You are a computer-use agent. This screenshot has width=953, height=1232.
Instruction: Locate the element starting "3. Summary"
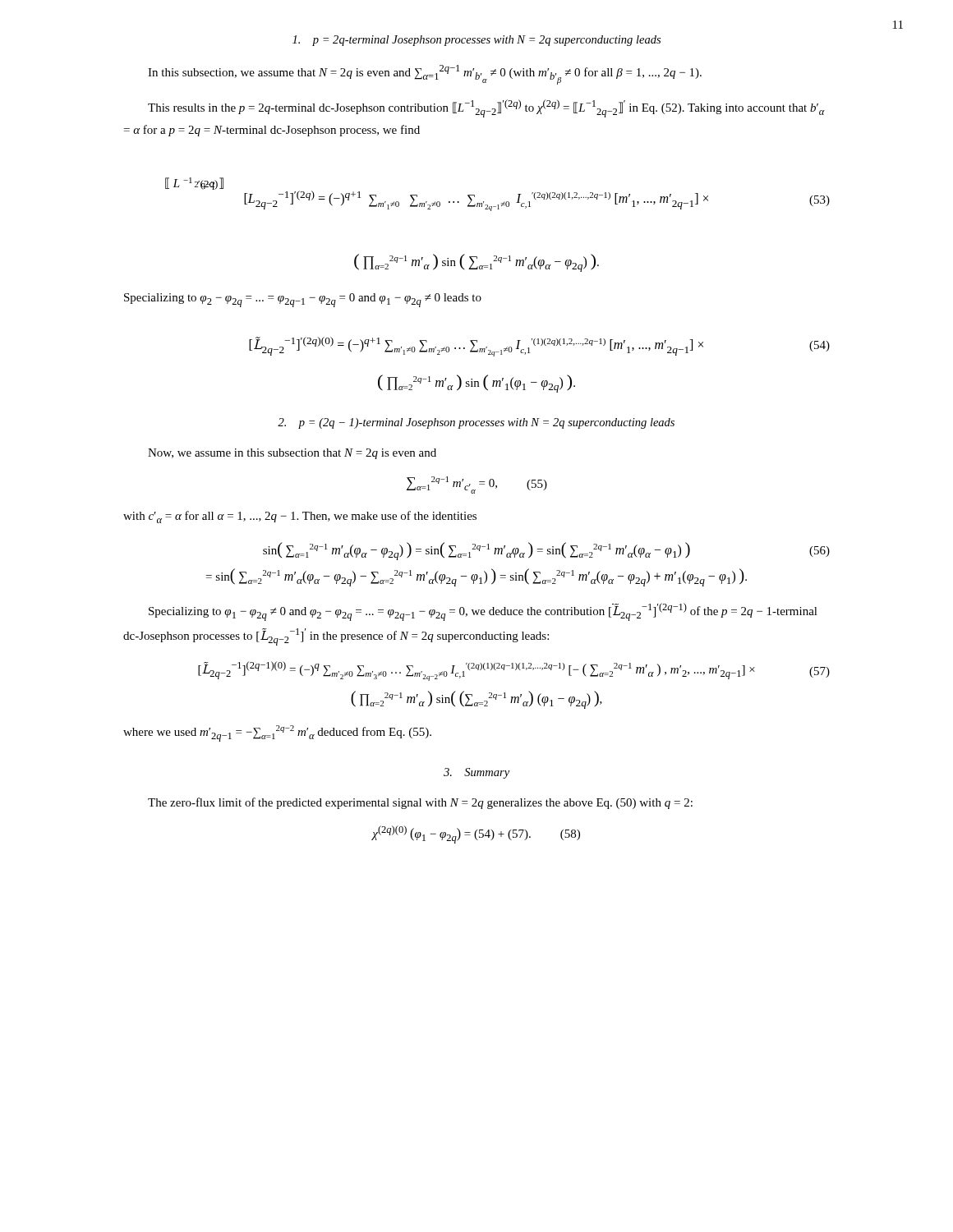(476, 772)
